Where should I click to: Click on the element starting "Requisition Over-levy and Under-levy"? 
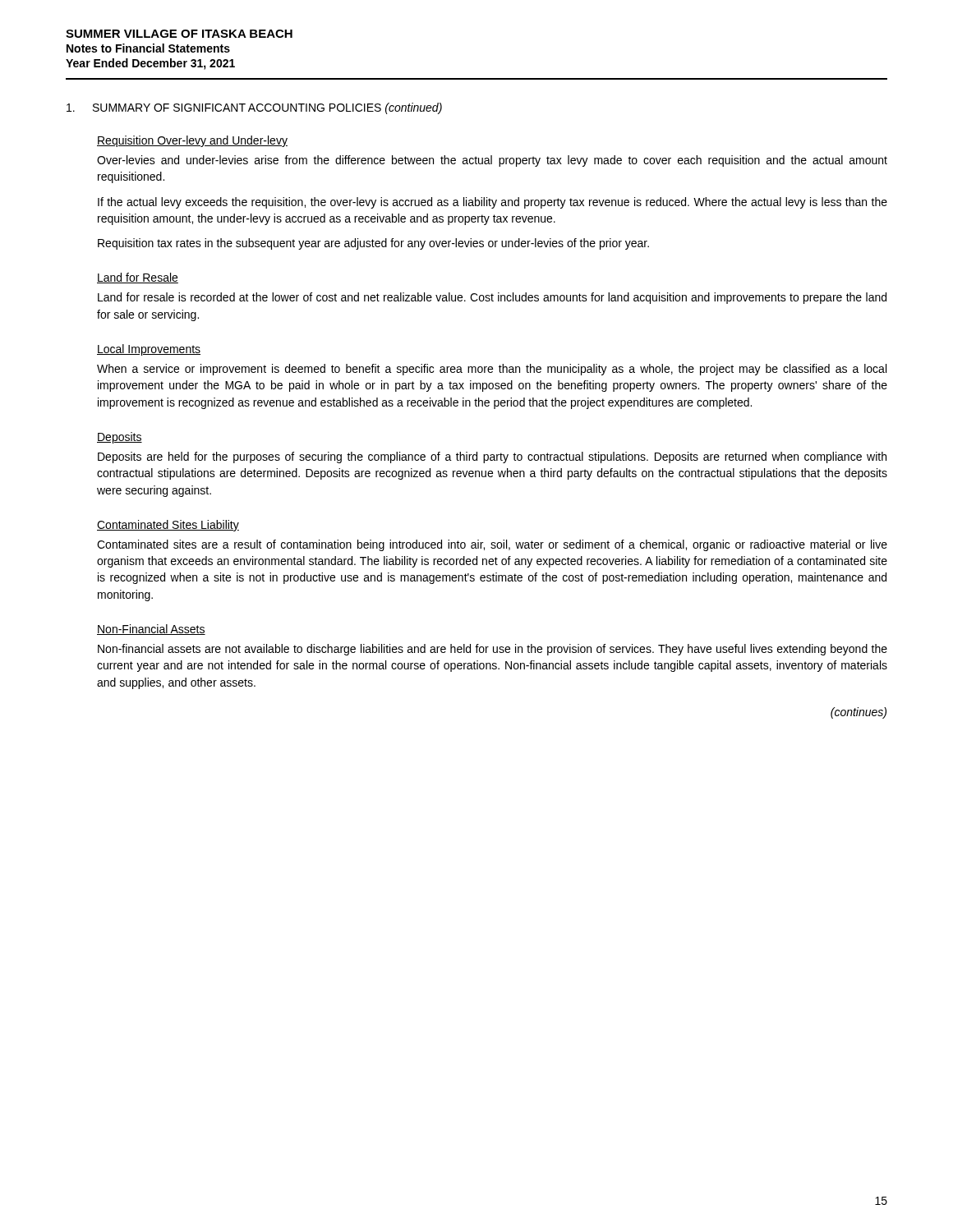[192, 140]
